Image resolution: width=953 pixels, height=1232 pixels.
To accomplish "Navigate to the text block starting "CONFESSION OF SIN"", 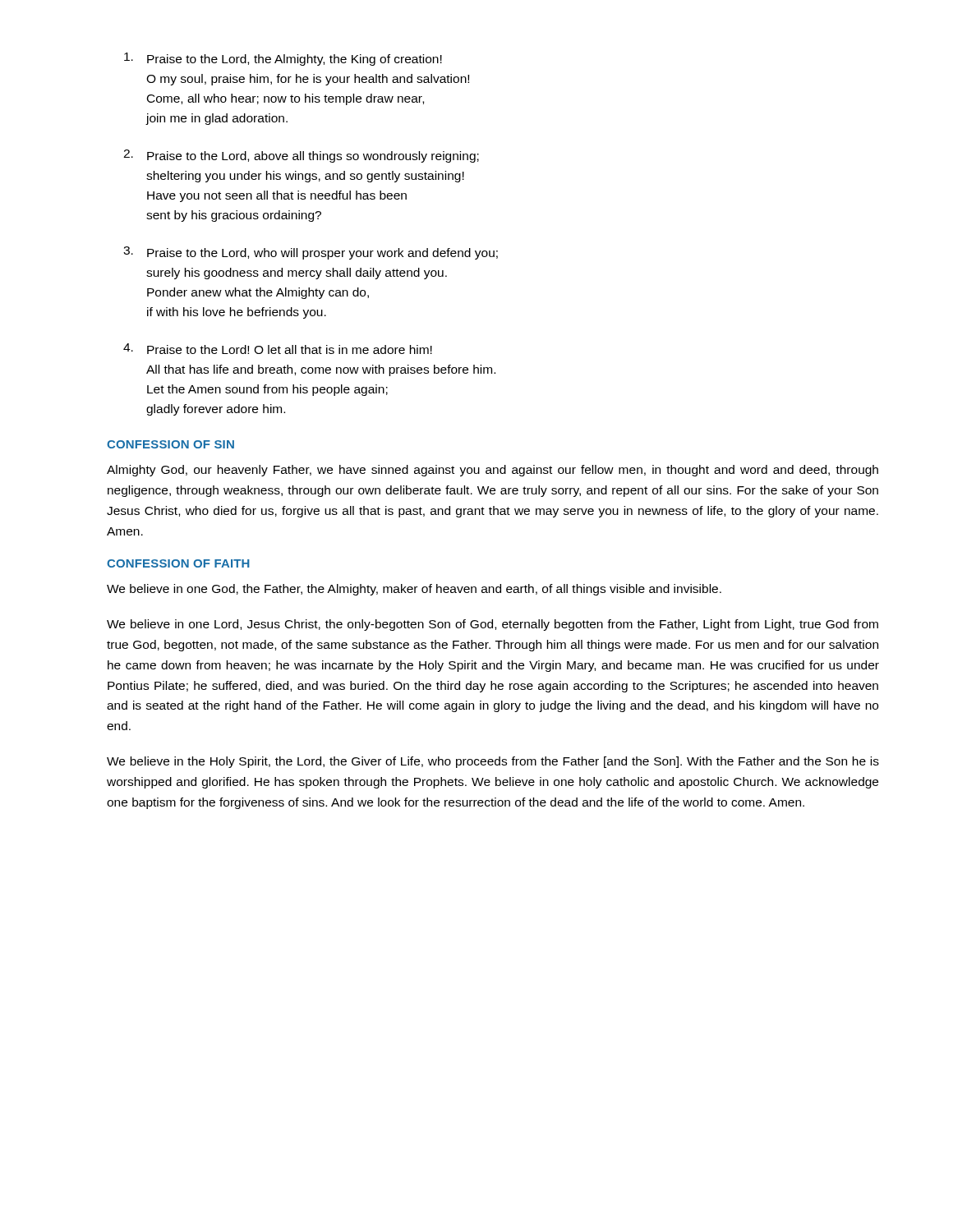I will pos(171,444).
